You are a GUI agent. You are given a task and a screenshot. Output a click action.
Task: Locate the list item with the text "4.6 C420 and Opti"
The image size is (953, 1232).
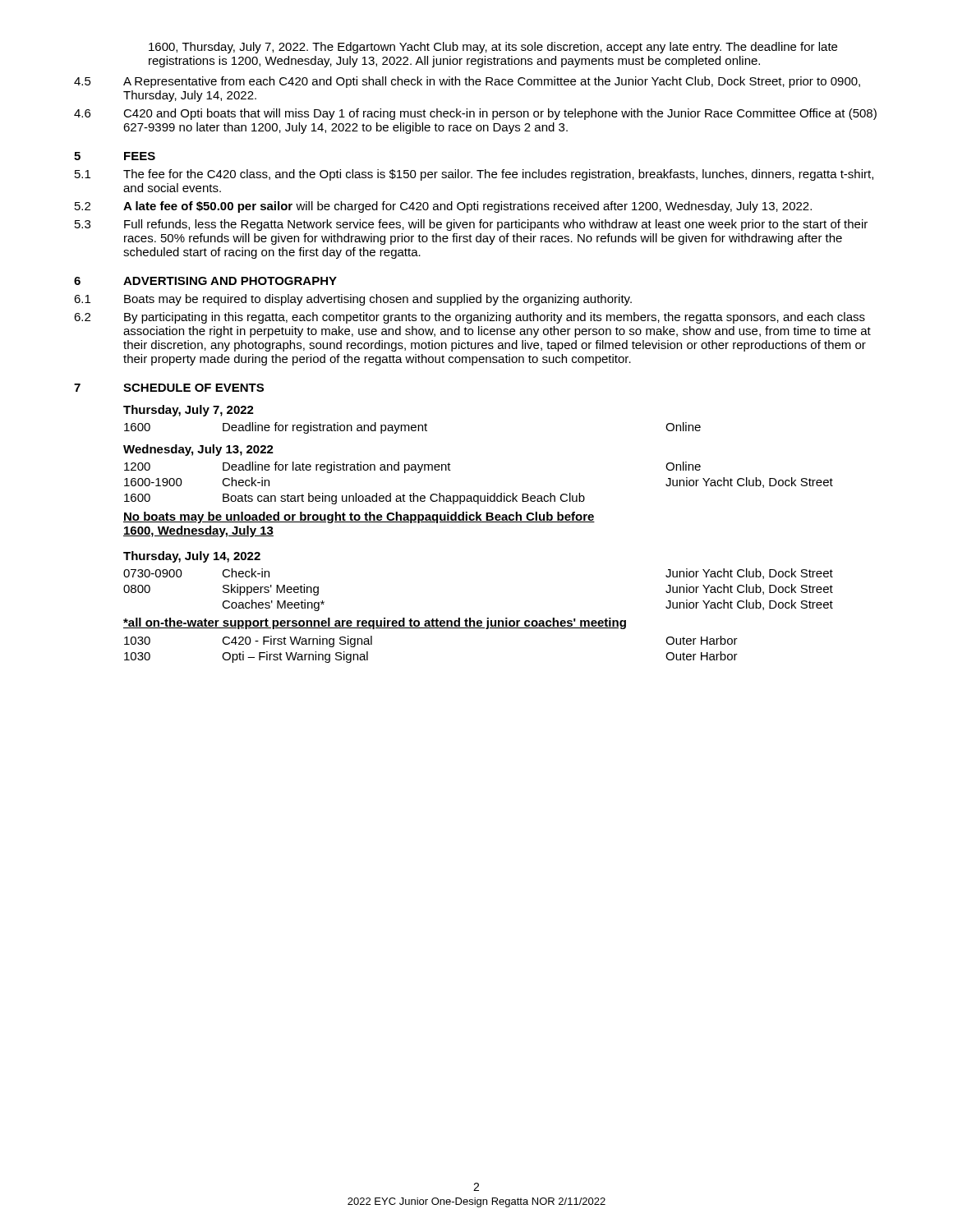476,120
